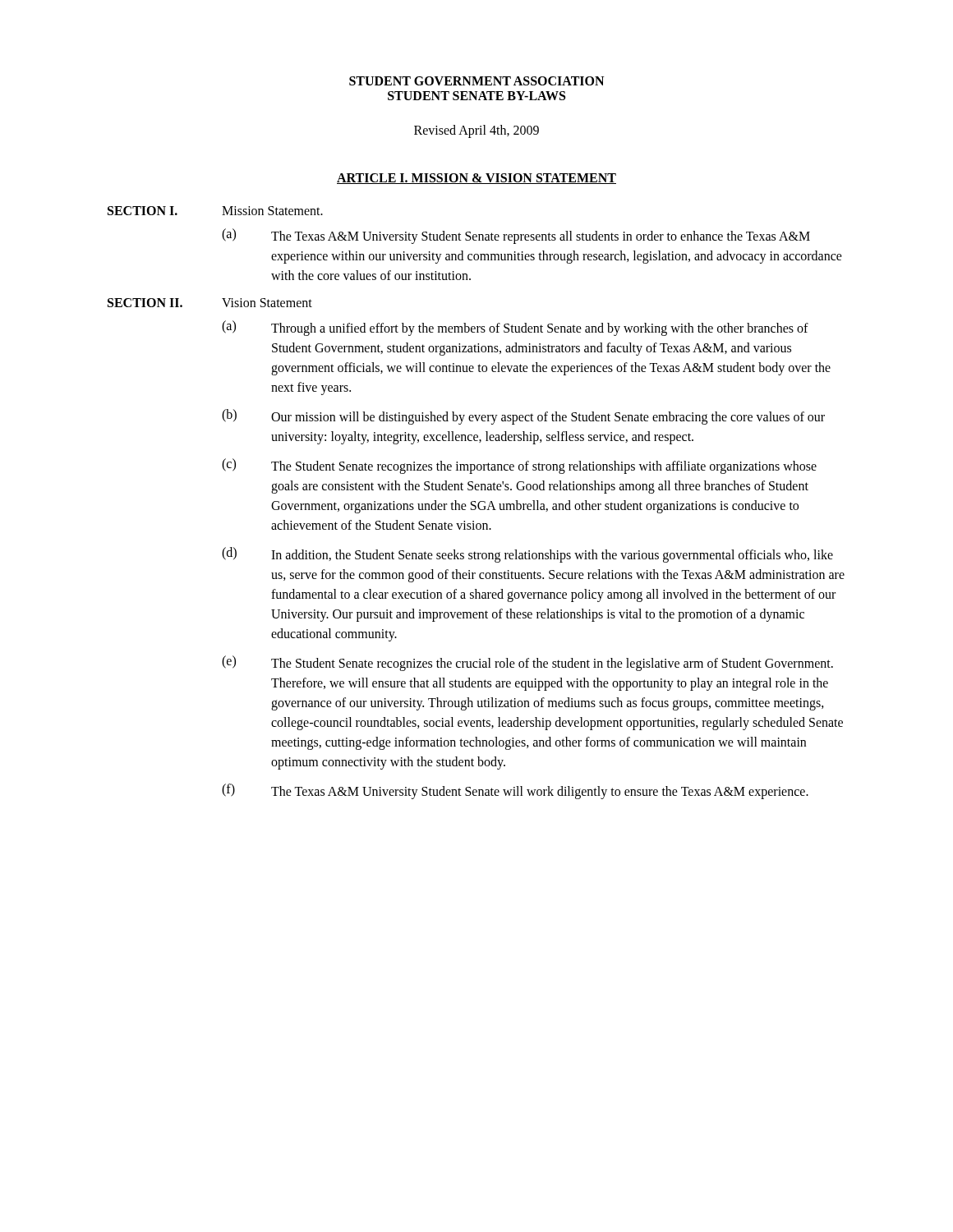The height and width of the screenshot is (1232, 953).
Task: Click on the region starting "Mission Statement."
Action: [x=273, y=211]
